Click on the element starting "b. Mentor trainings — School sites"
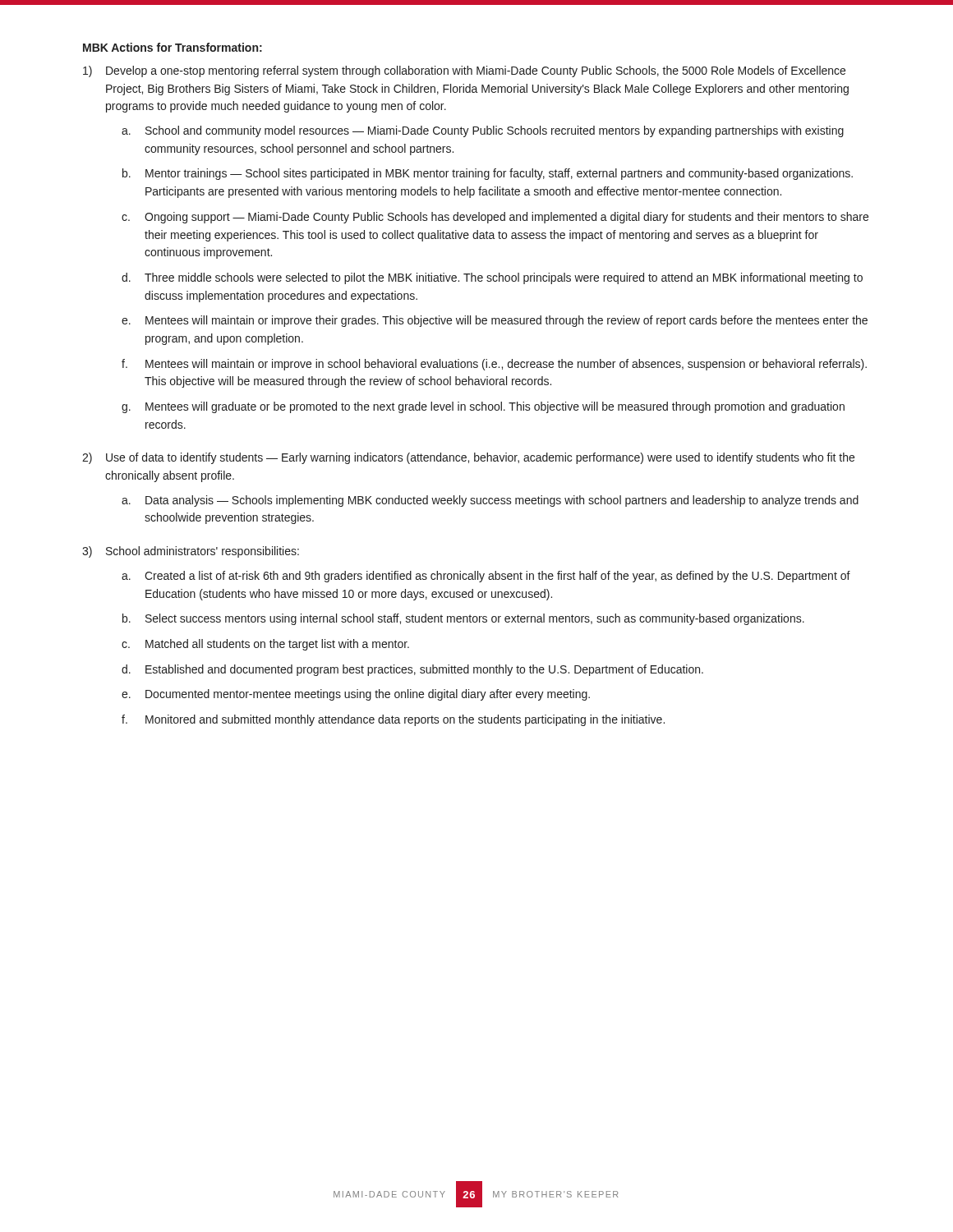Screen dimensions: 1232x953 click(x=496, y=183)
